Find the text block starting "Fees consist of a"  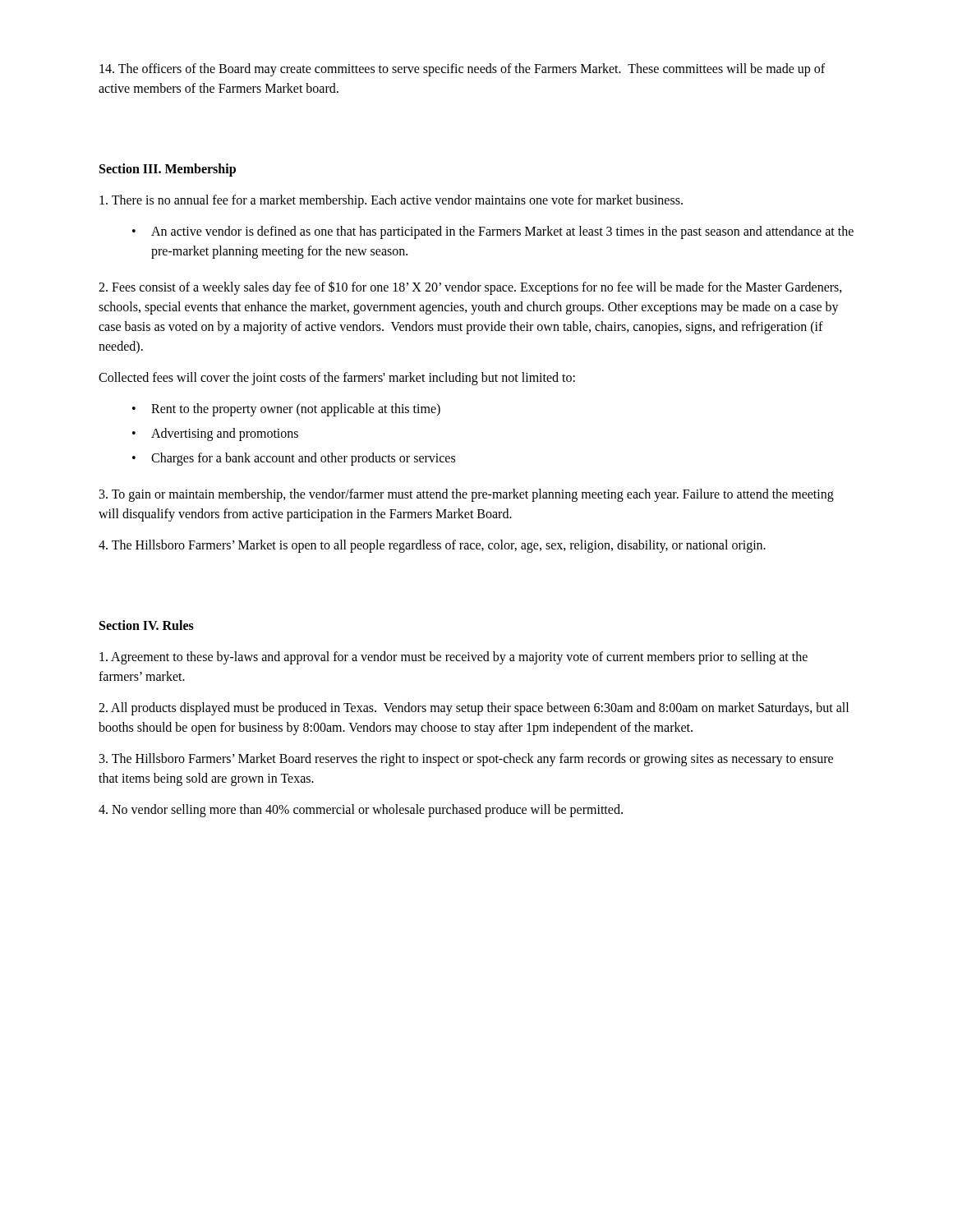(470, 317)
